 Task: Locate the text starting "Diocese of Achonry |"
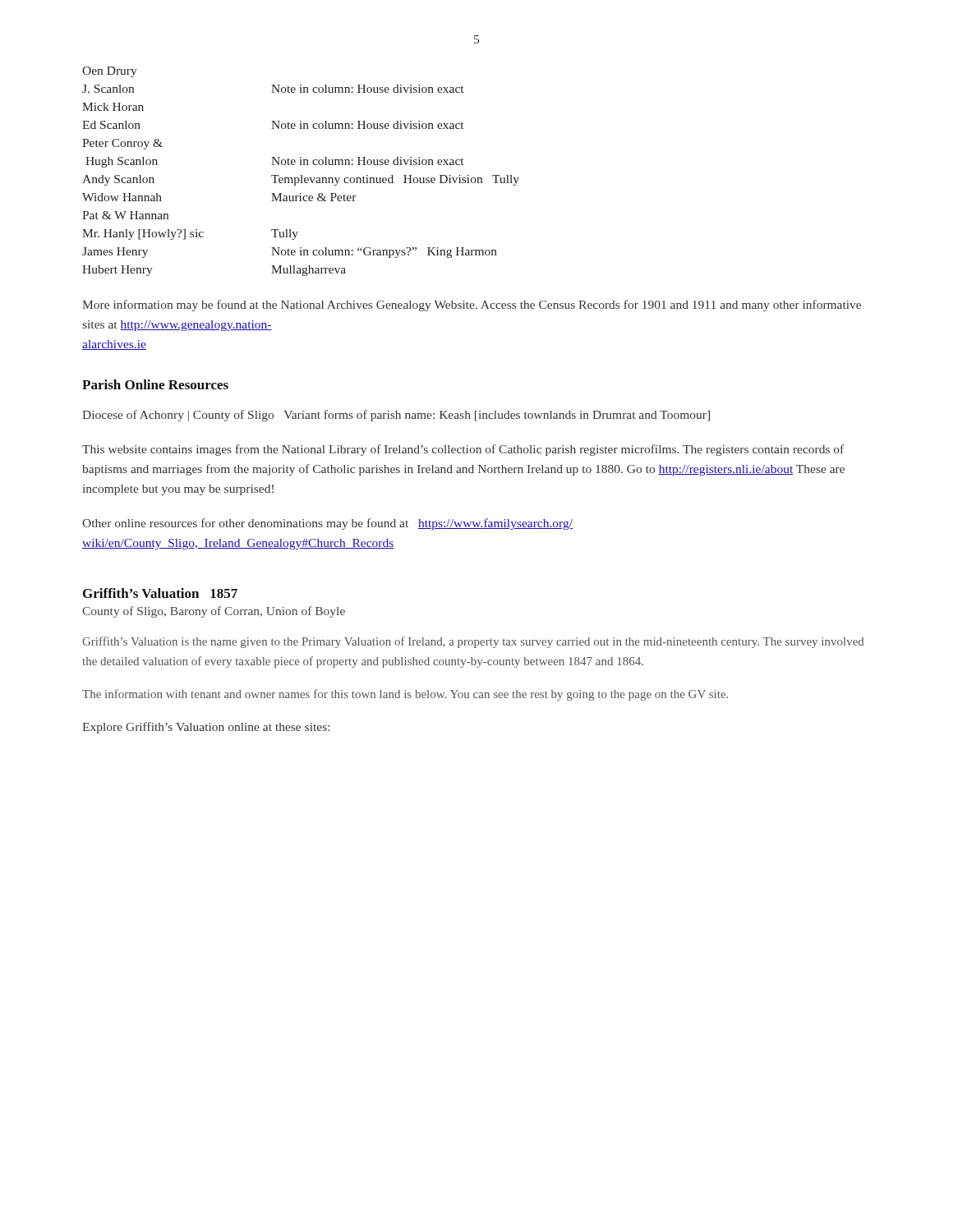[396, 414]
